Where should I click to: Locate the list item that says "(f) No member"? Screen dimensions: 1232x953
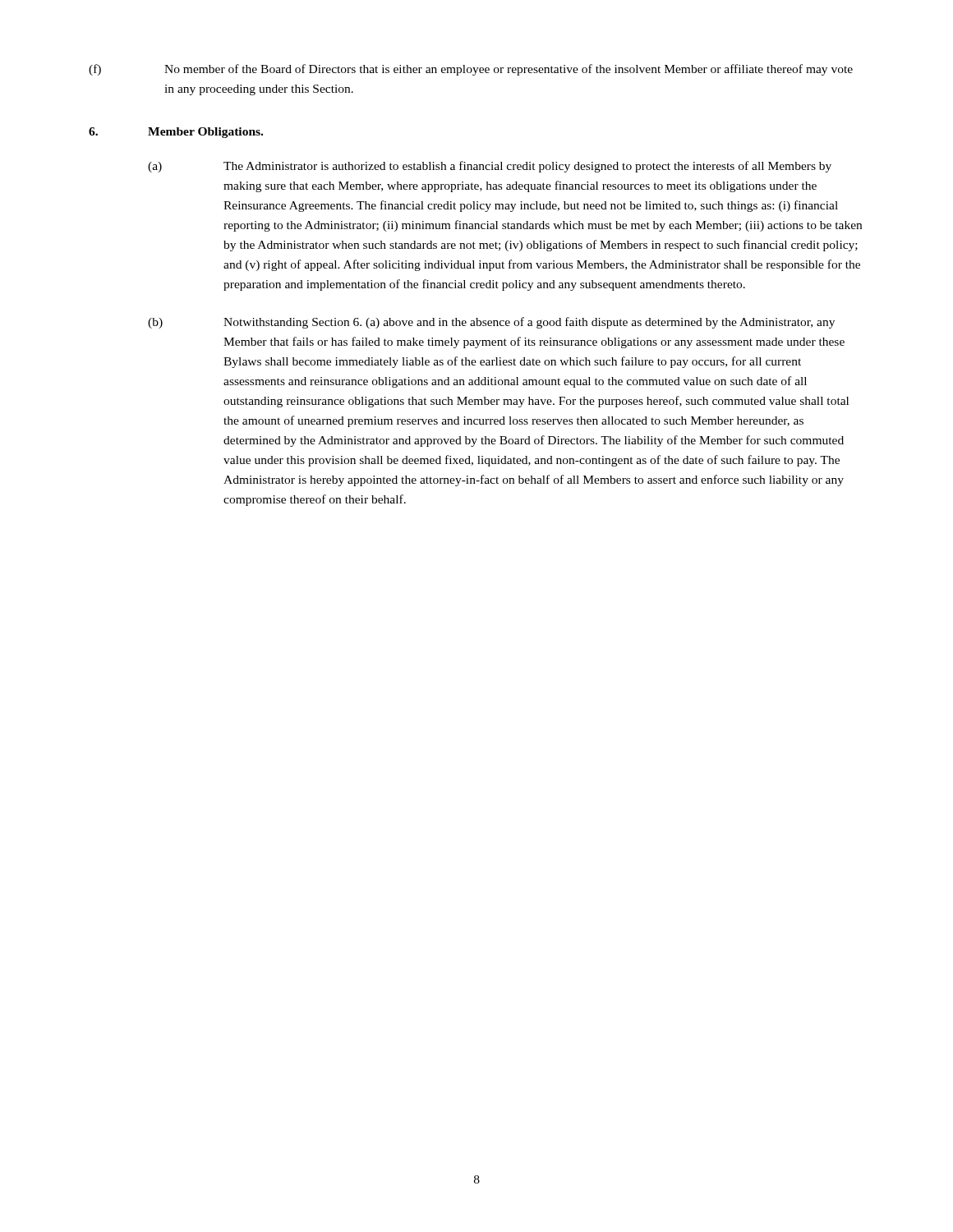point(476,79)
